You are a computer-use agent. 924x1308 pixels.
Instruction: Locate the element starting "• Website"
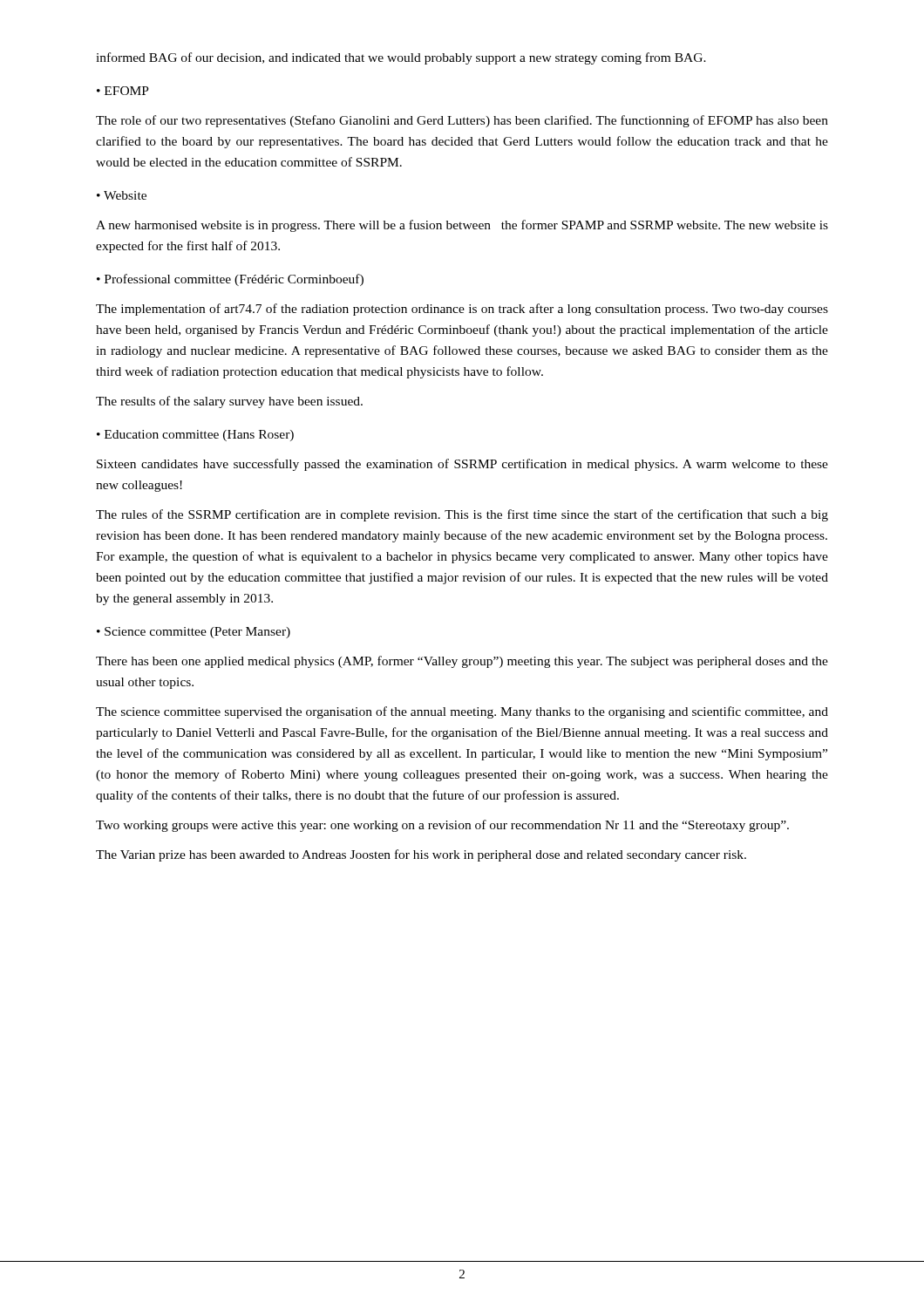click(x=121, y=195)
